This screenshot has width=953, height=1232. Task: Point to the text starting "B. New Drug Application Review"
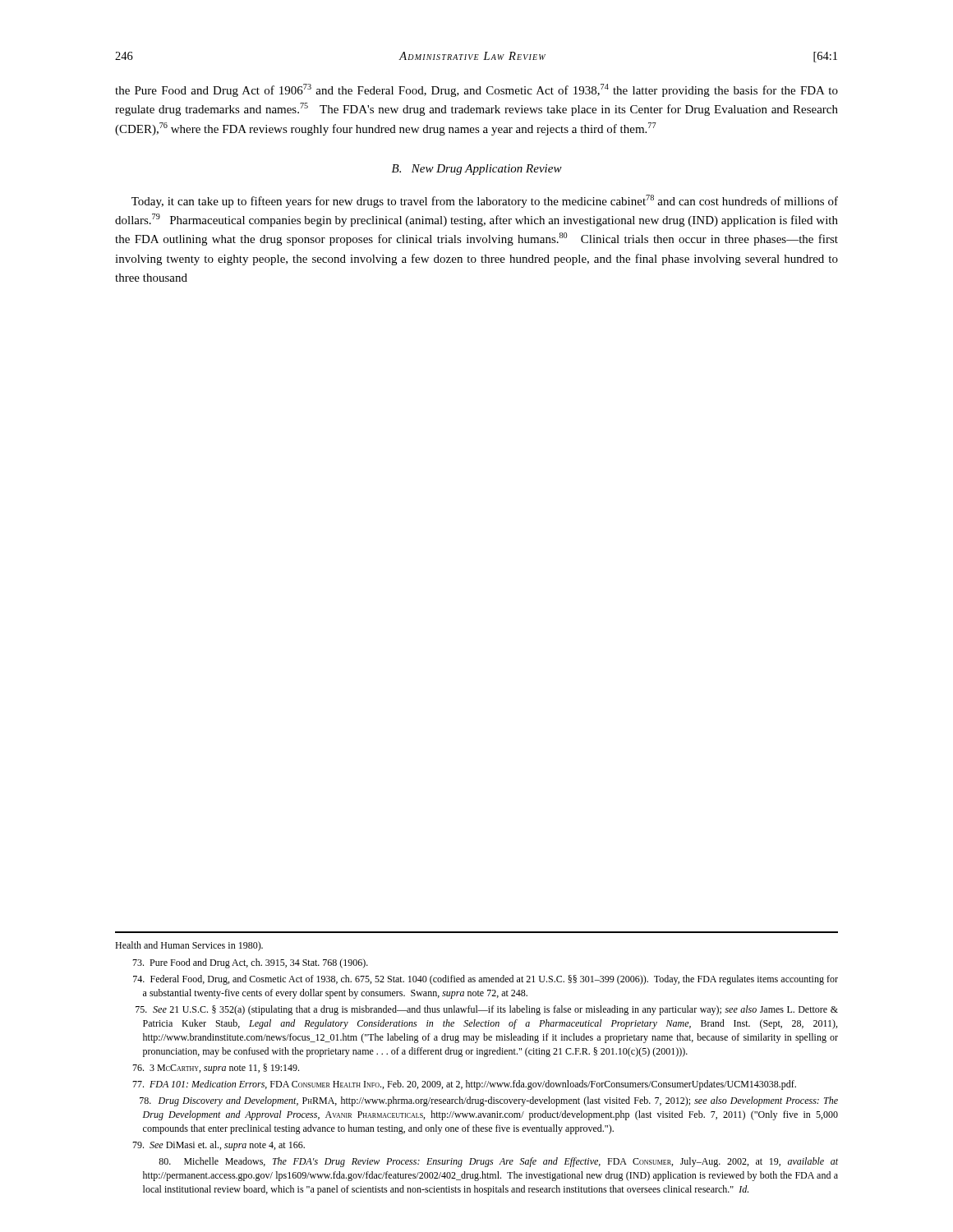tap(476, 168)
